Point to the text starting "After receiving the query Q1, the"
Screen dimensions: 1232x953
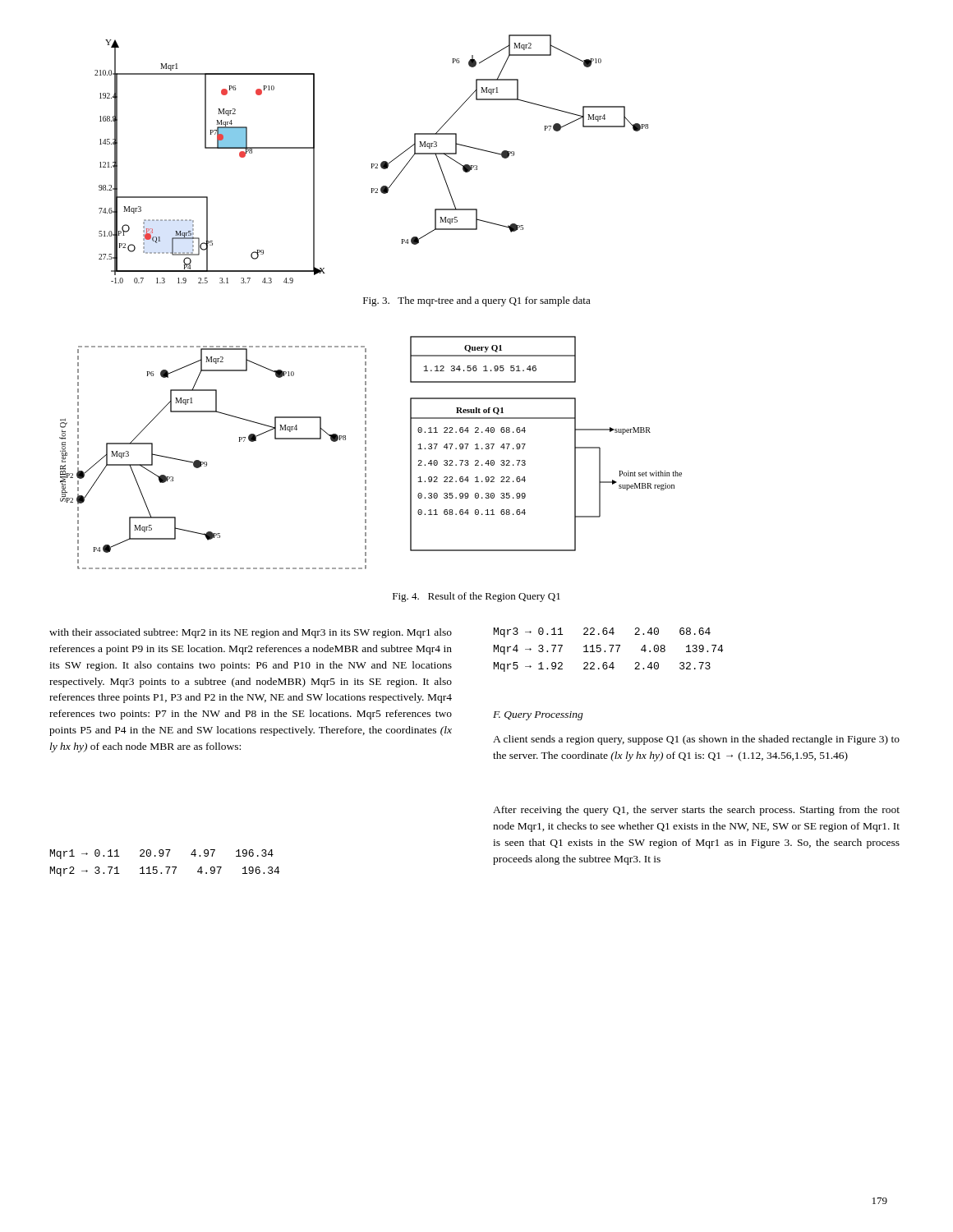[696, 834]
